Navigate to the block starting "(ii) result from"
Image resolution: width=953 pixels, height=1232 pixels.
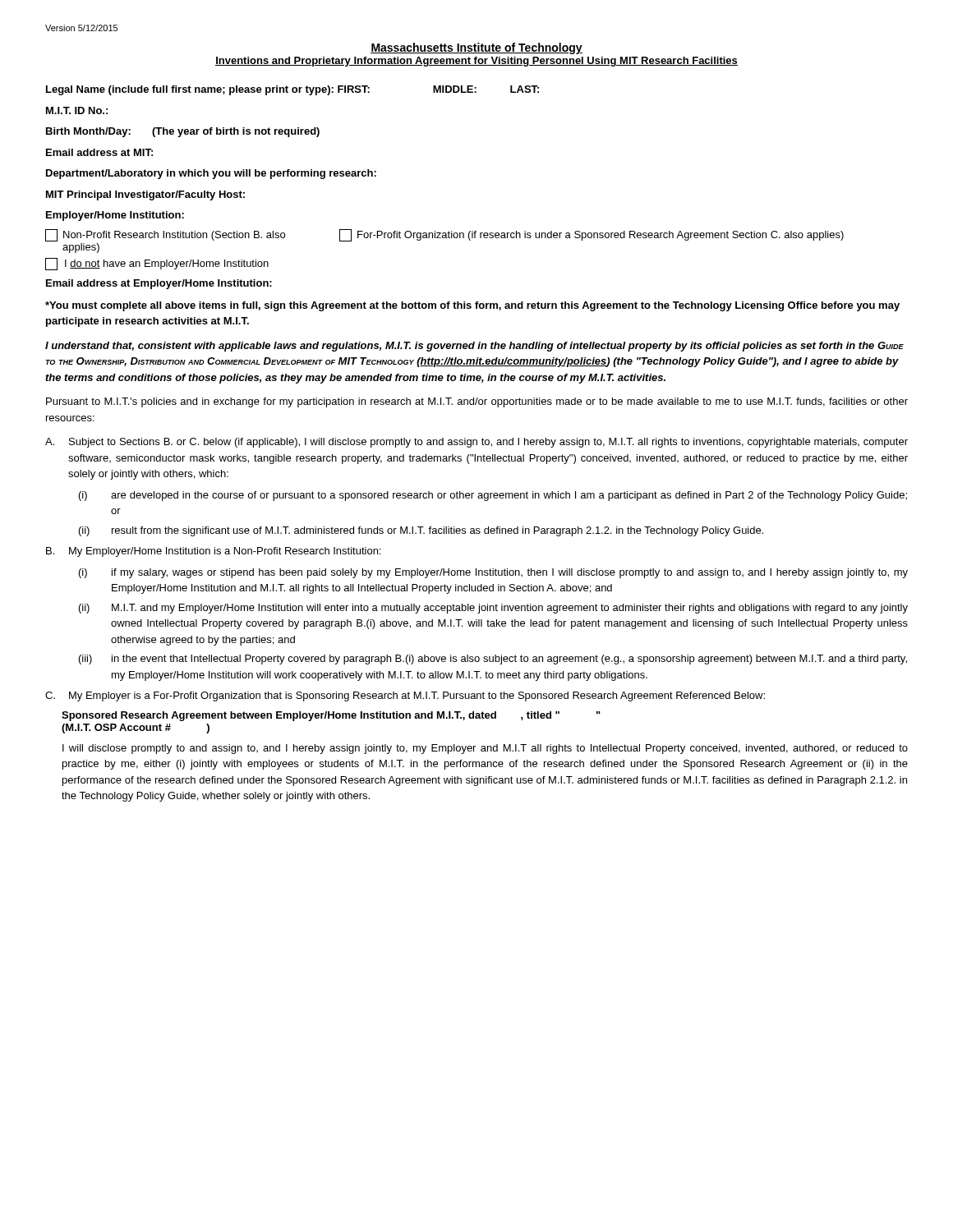click(x=493, y=530)
